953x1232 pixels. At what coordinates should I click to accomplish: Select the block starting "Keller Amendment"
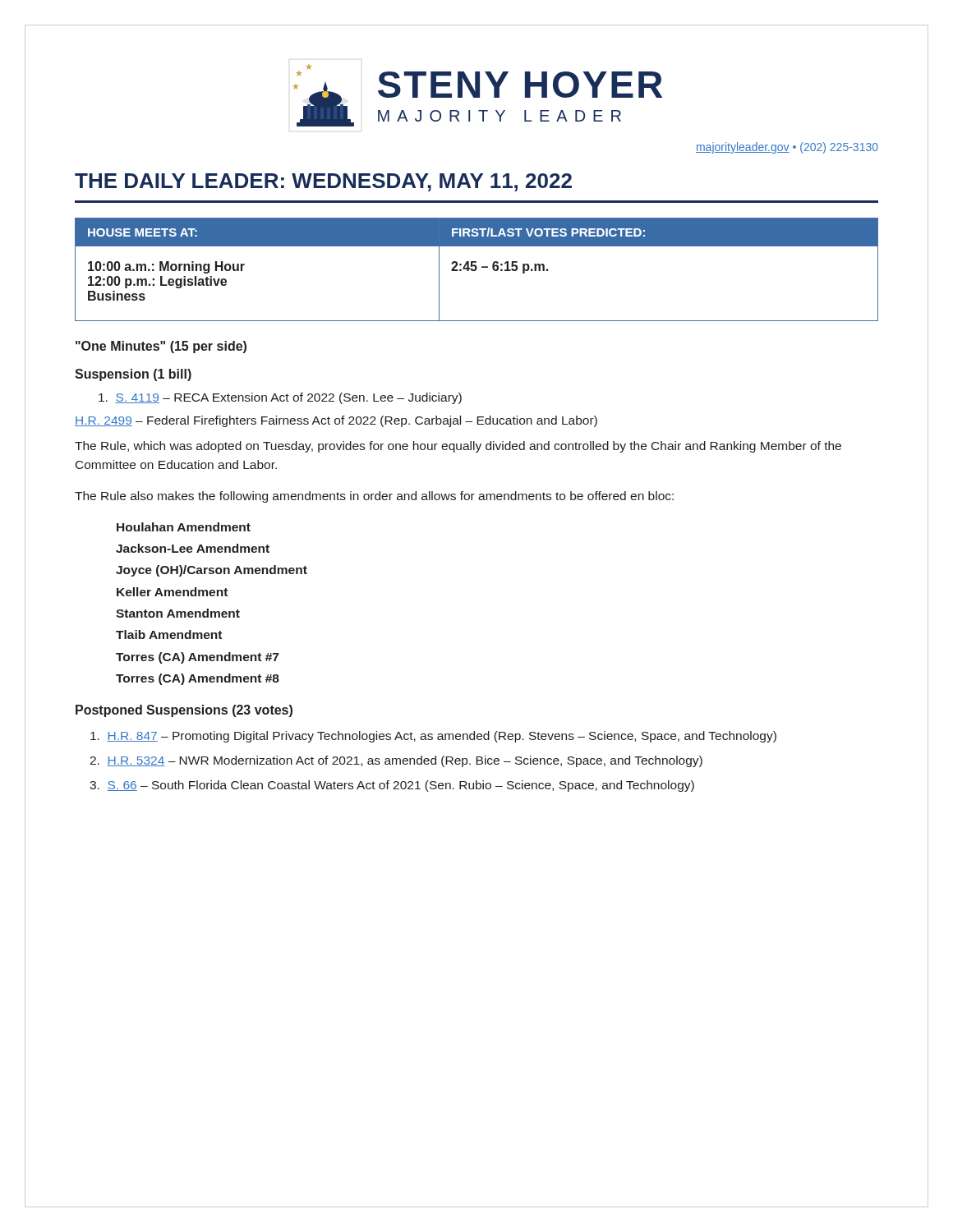pyautogui.click(x=172, y=592)
